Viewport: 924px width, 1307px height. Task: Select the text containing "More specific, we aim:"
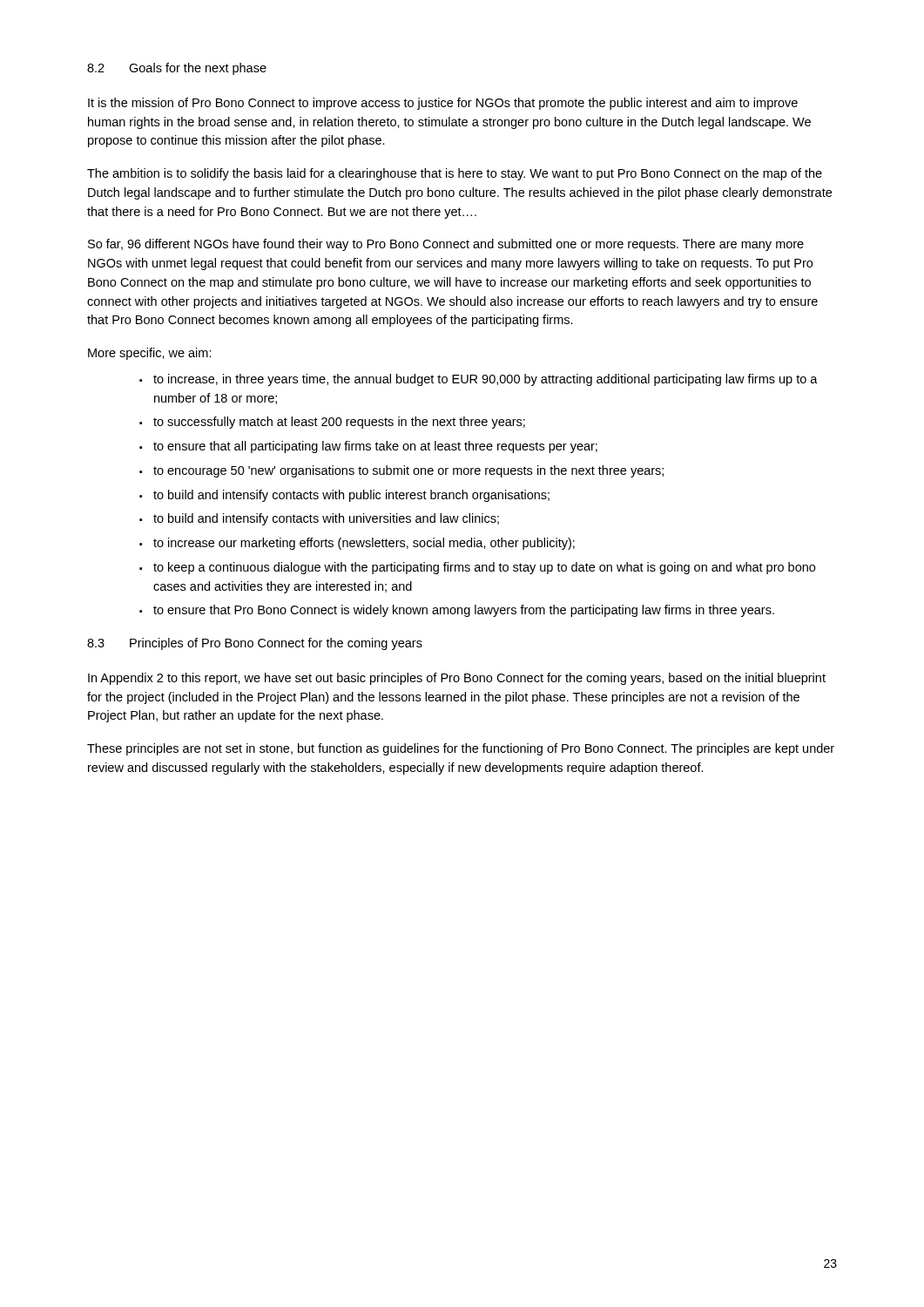tap(150, 354)
